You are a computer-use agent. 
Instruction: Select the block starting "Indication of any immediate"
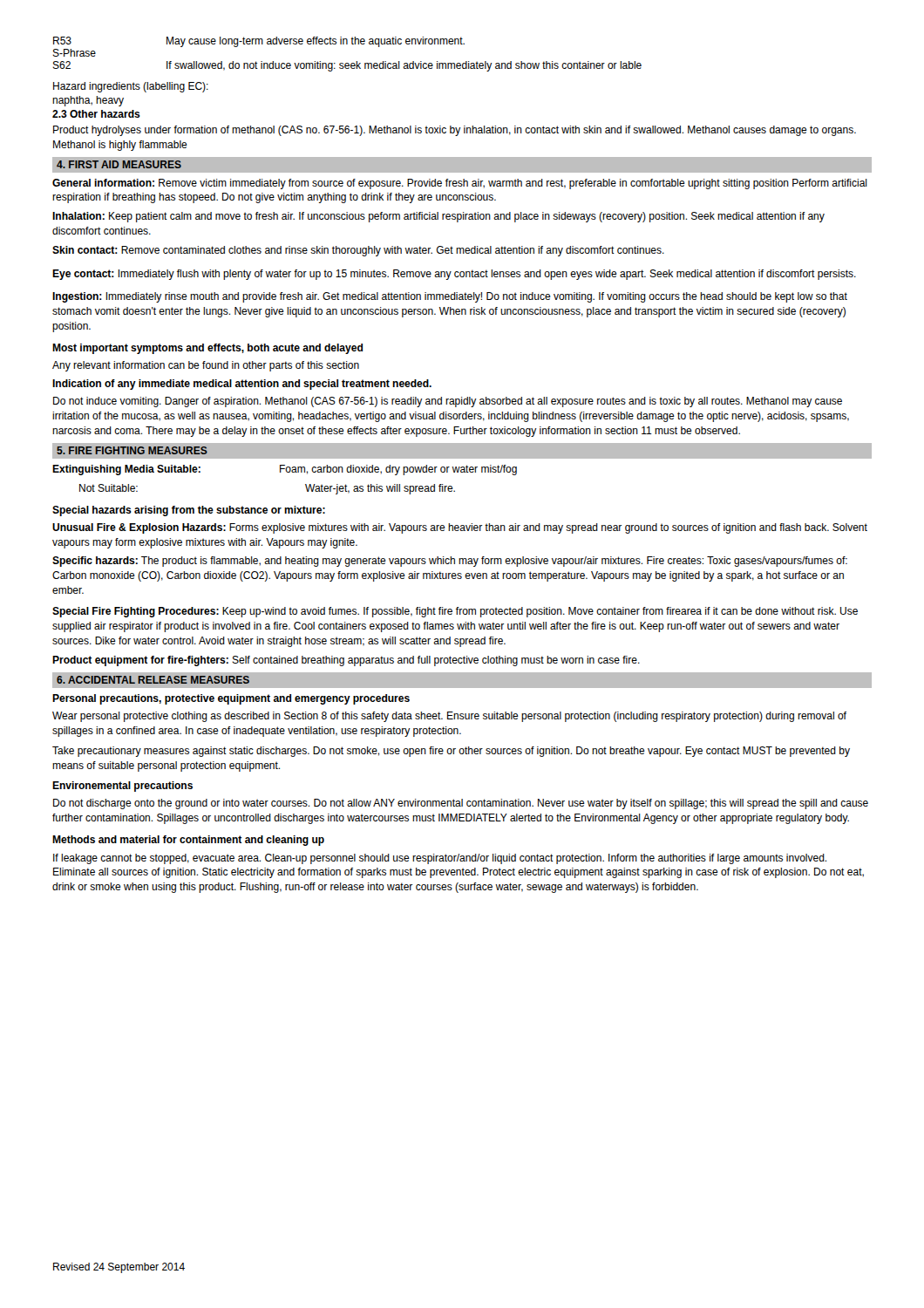coord(242,384)
